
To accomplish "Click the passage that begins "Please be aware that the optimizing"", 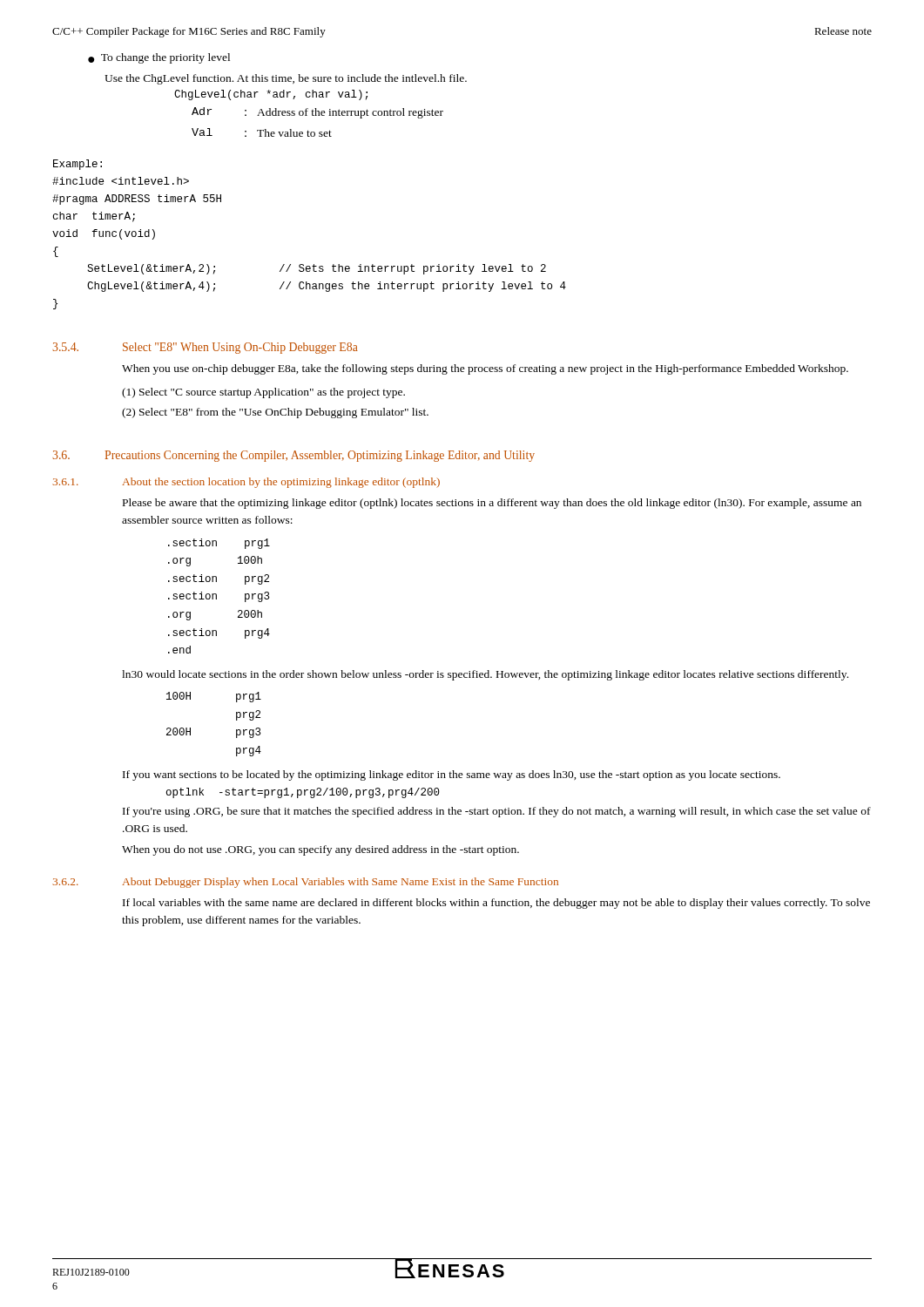I will pos(497,512).
